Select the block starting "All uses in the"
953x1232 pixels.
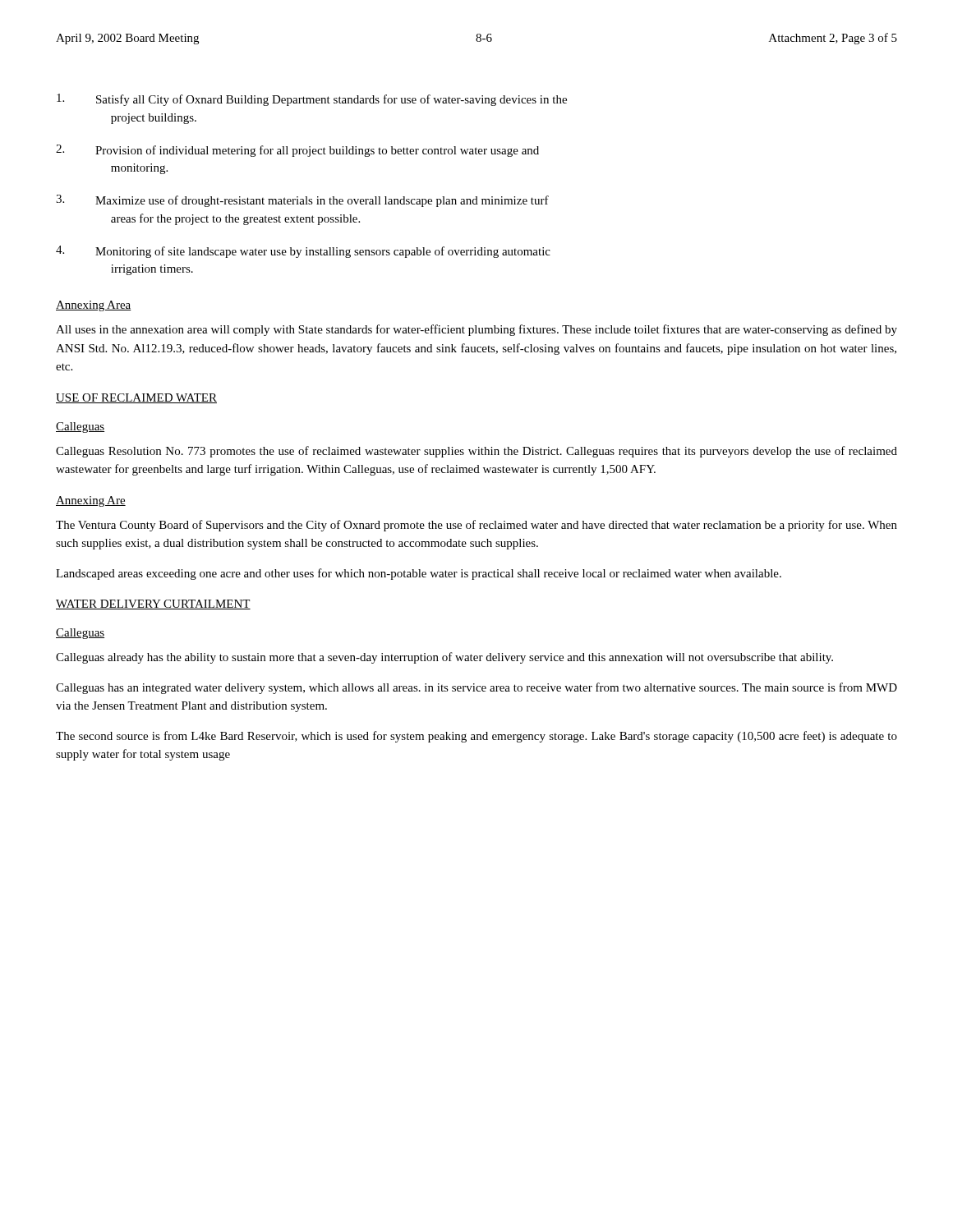(x=476, y=348)
